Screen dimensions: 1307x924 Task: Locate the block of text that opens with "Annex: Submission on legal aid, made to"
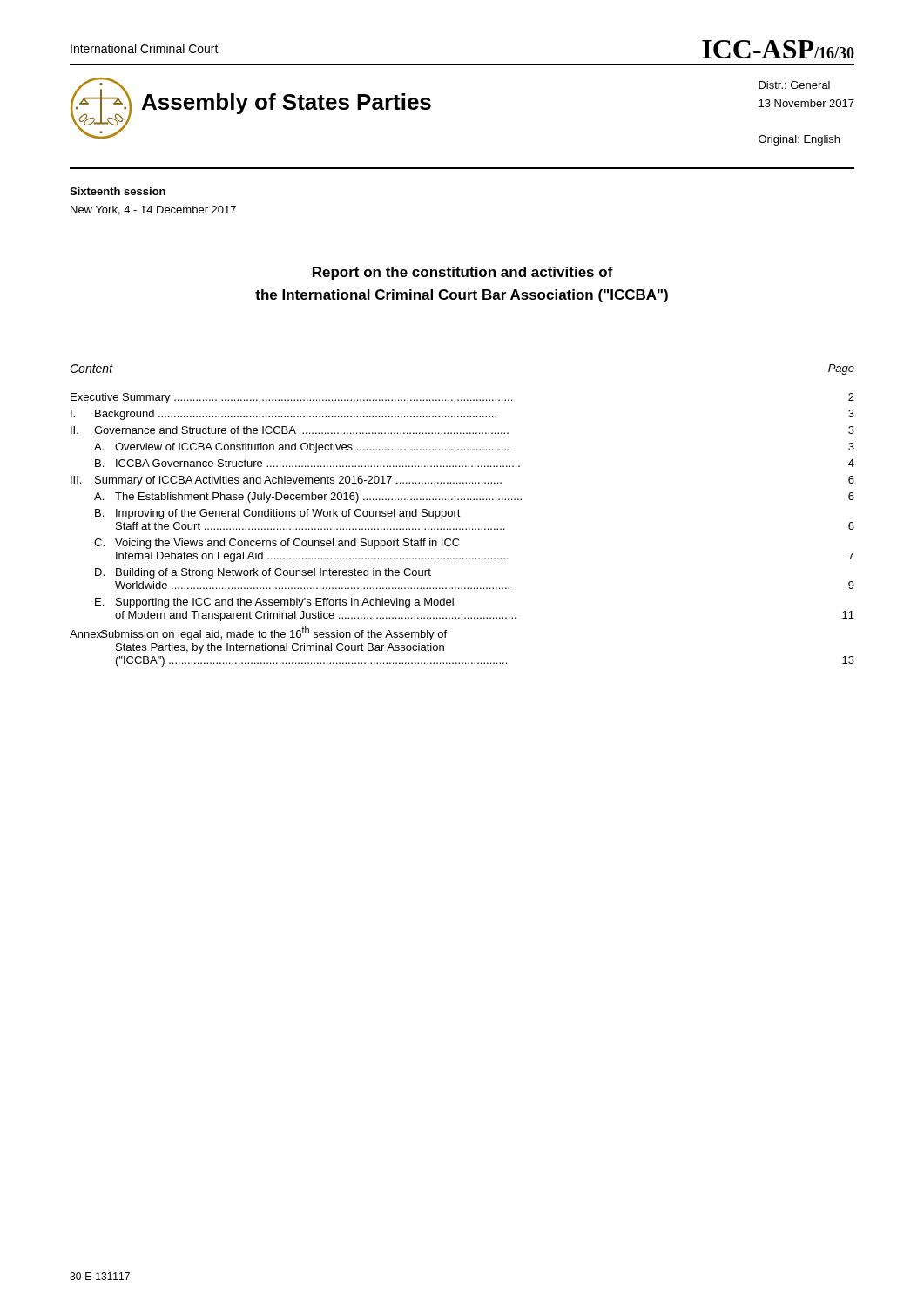click(258, 633)
